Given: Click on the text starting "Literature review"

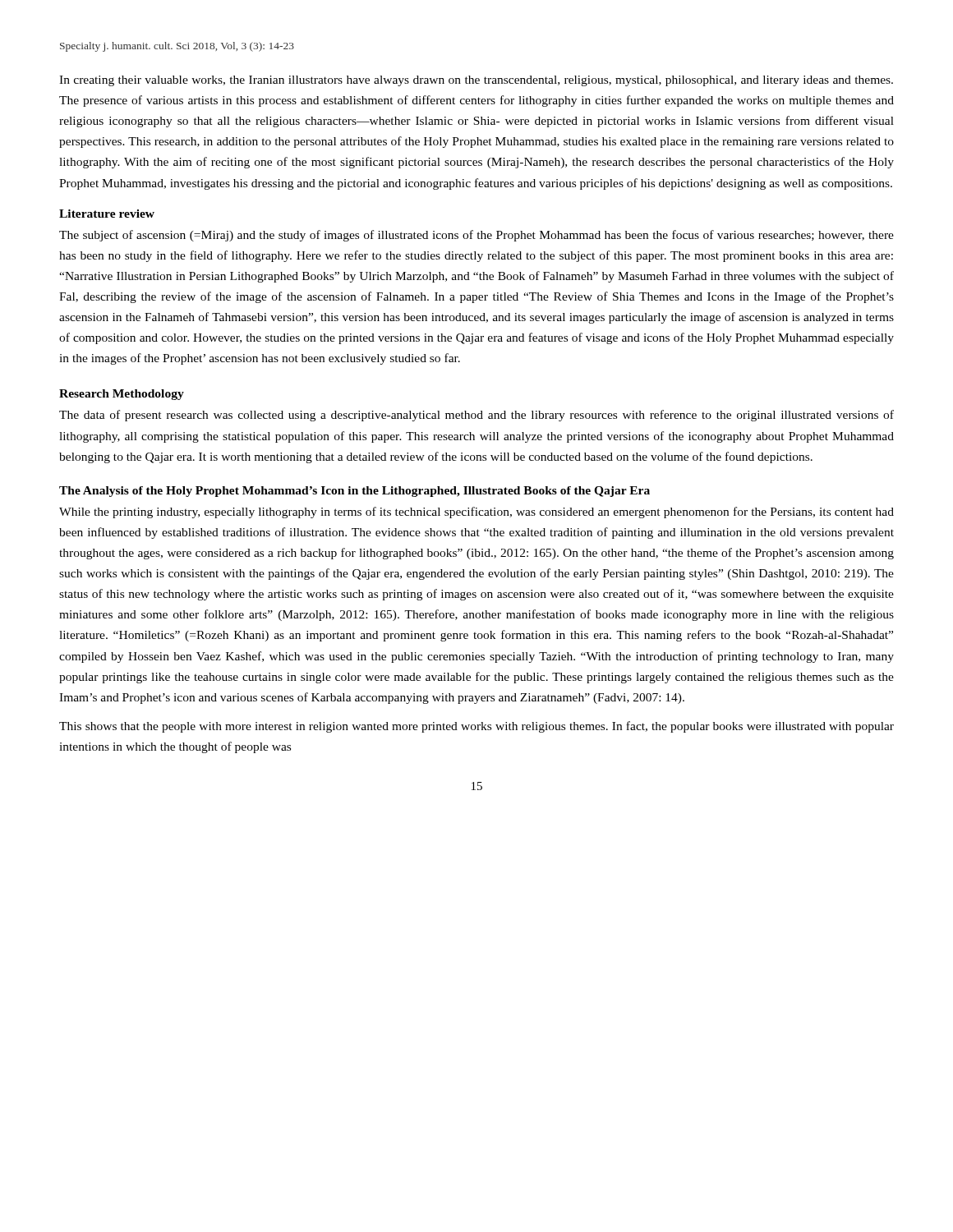Looking at the screenshot, I should tap(107, 213).
